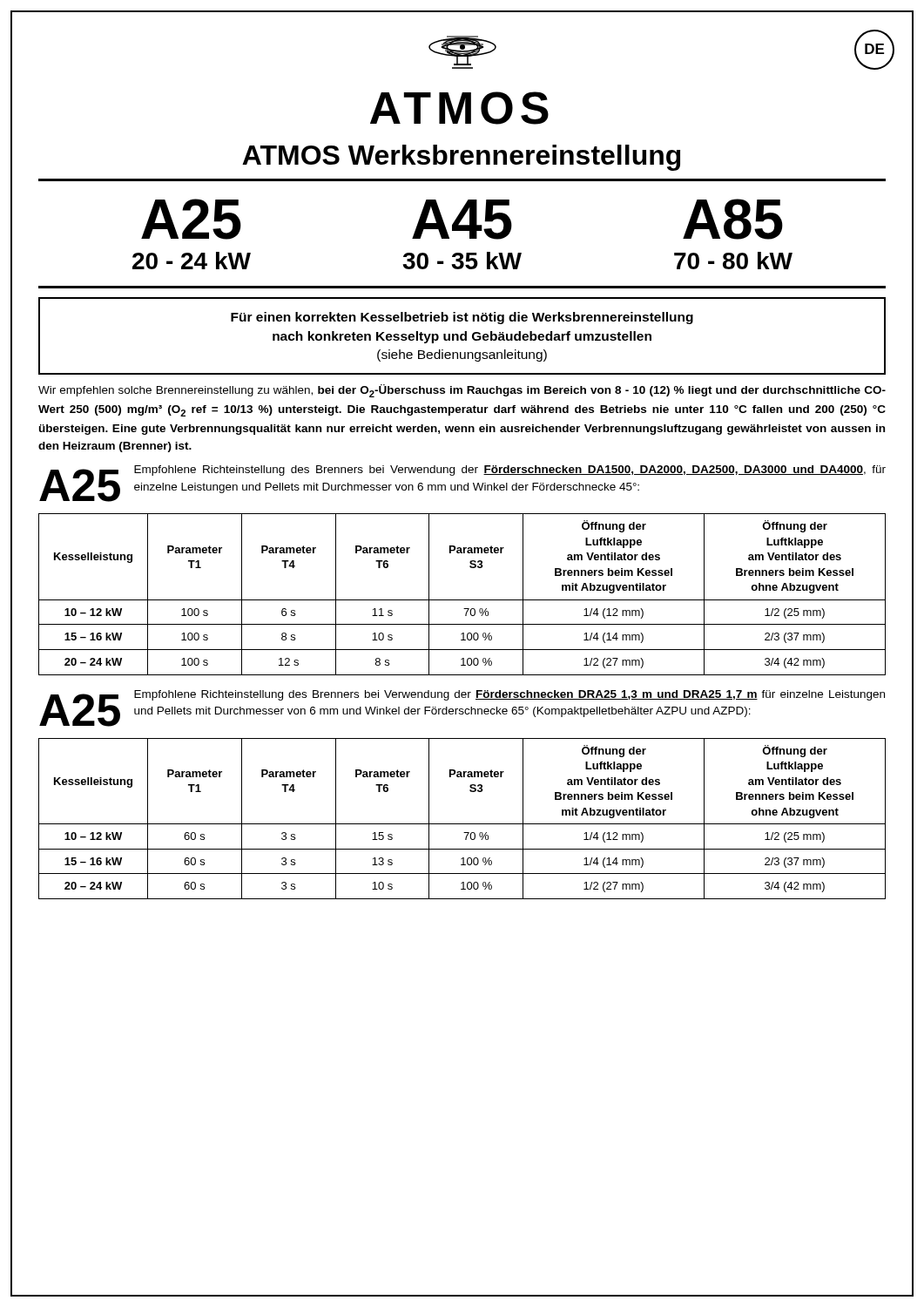Find the table that mentions "3 s"
The width and height of the screenshot is (924, 1307).
coord(462,818)
